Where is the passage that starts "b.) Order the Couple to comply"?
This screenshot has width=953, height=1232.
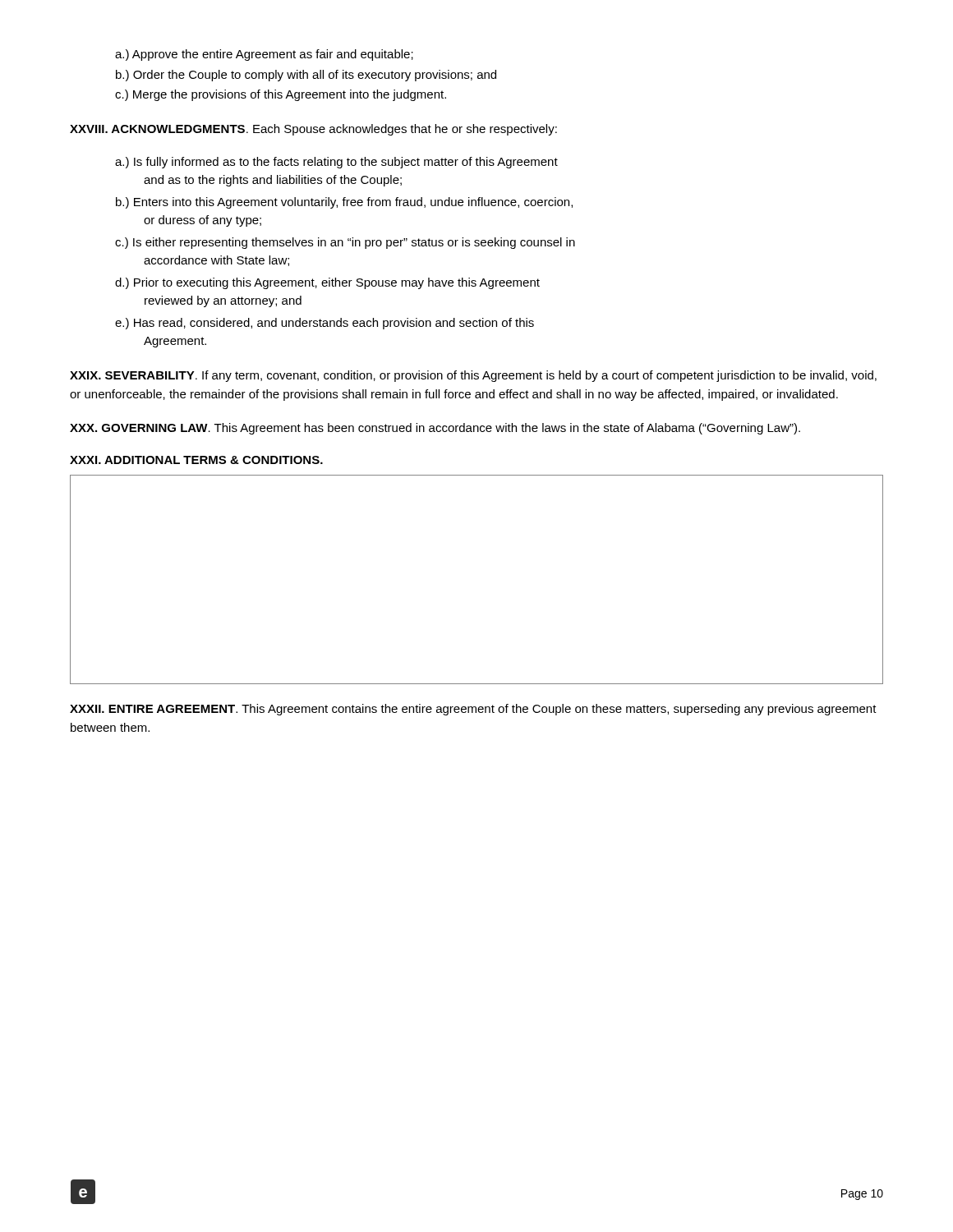306,74
